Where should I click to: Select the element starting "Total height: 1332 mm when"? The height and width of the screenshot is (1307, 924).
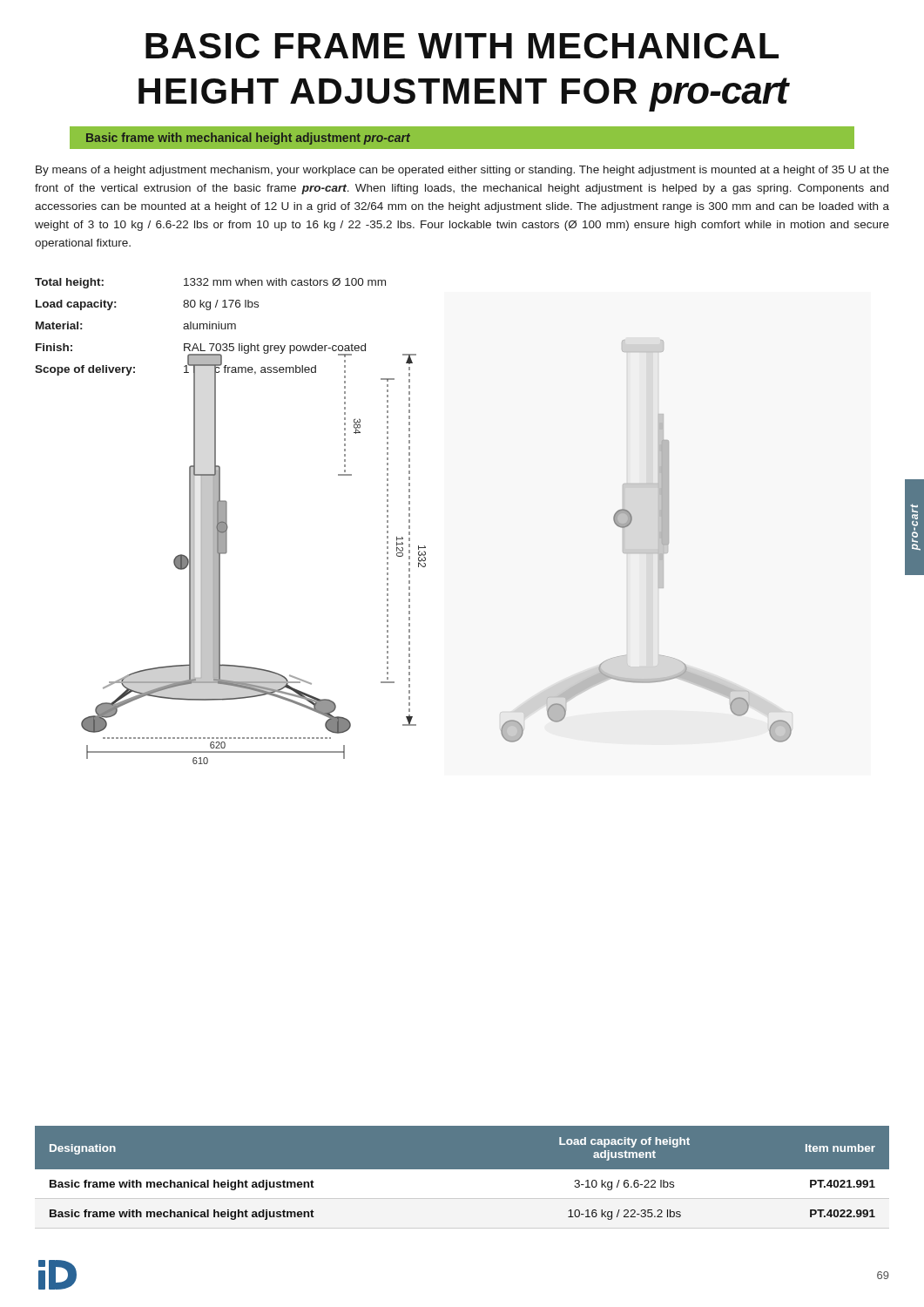coord(211,326)
